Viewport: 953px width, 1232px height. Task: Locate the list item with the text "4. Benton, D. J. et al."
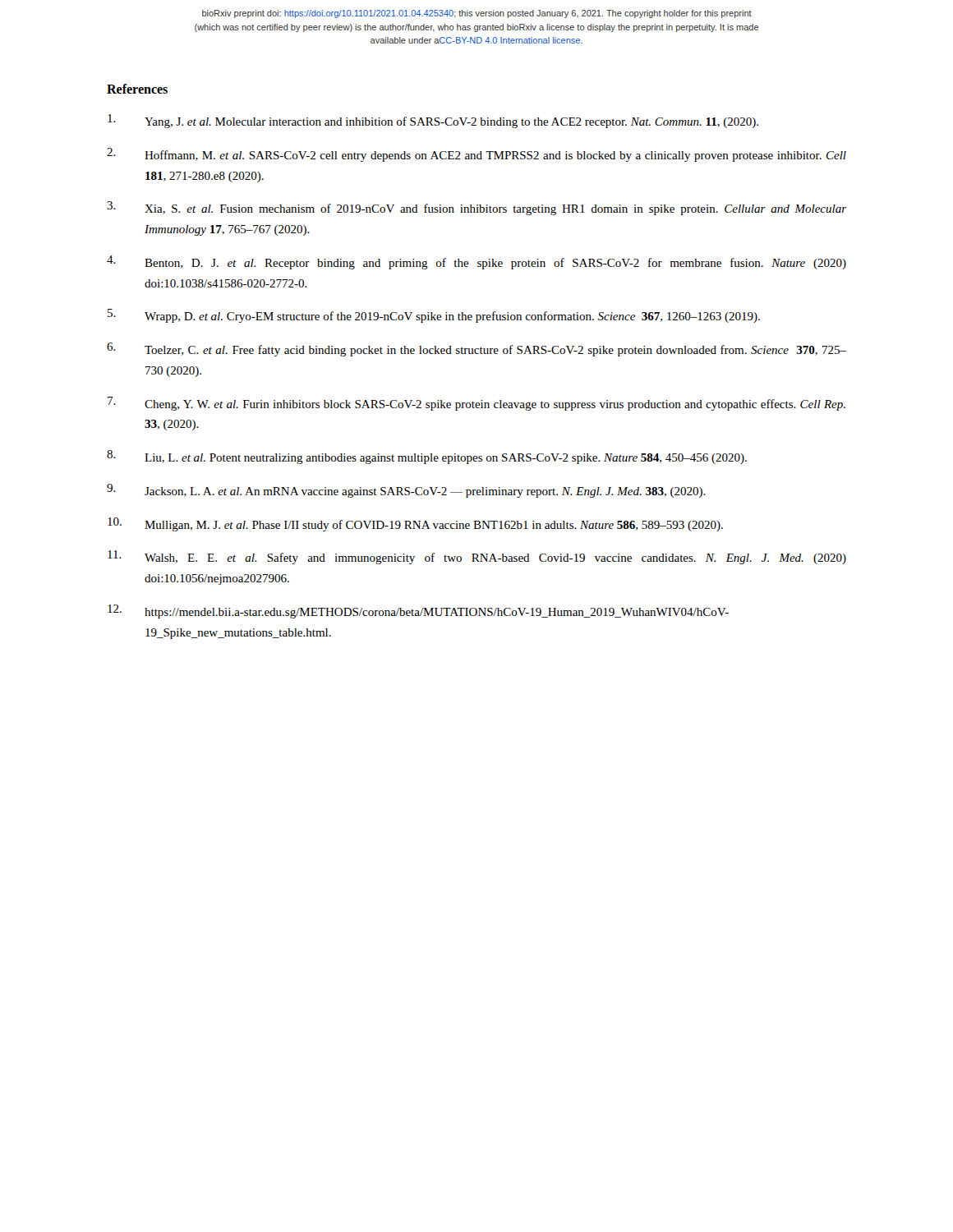[476, 273]
